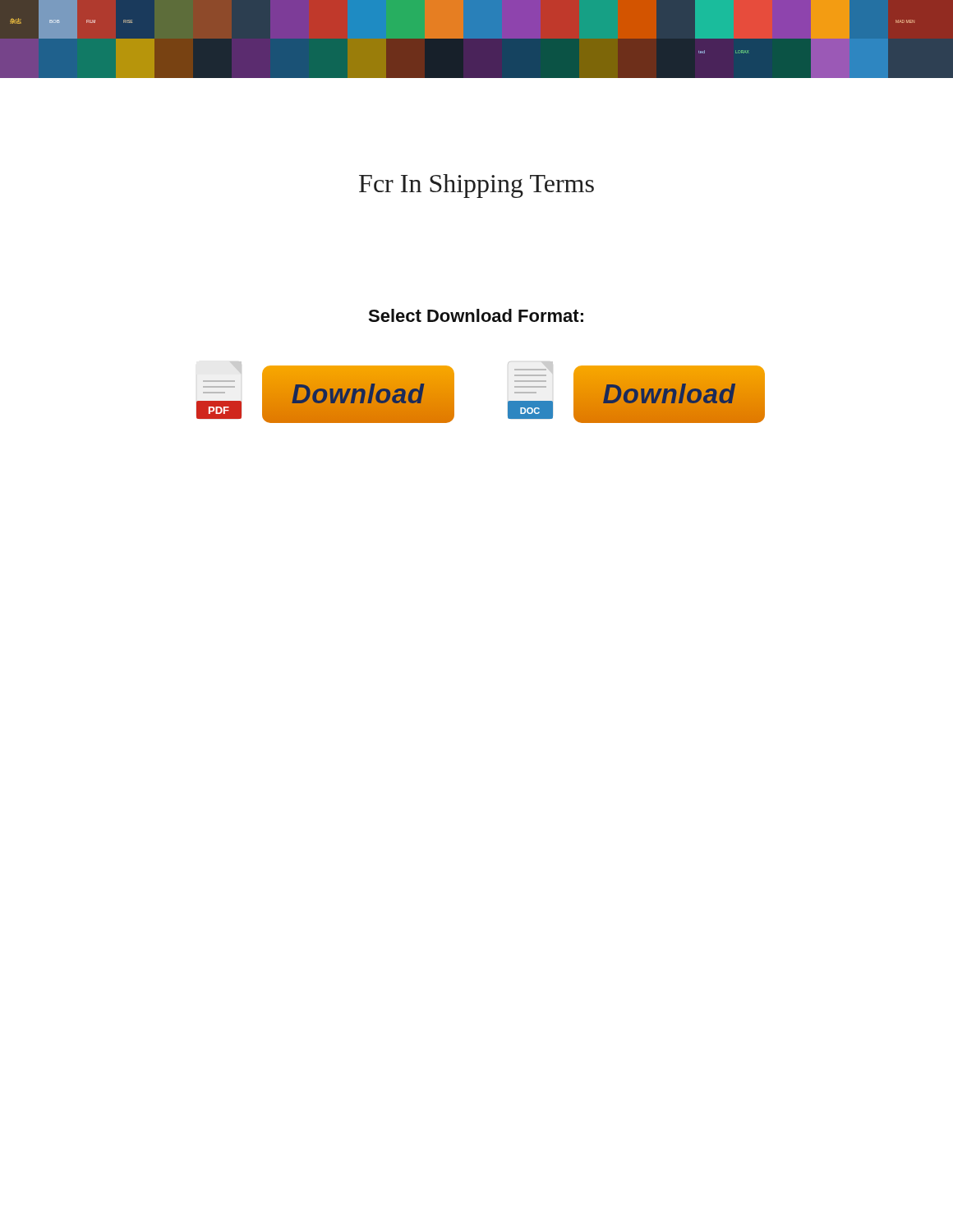Click on the section header that says "Select Download Format:"

(x=476, y=316)
